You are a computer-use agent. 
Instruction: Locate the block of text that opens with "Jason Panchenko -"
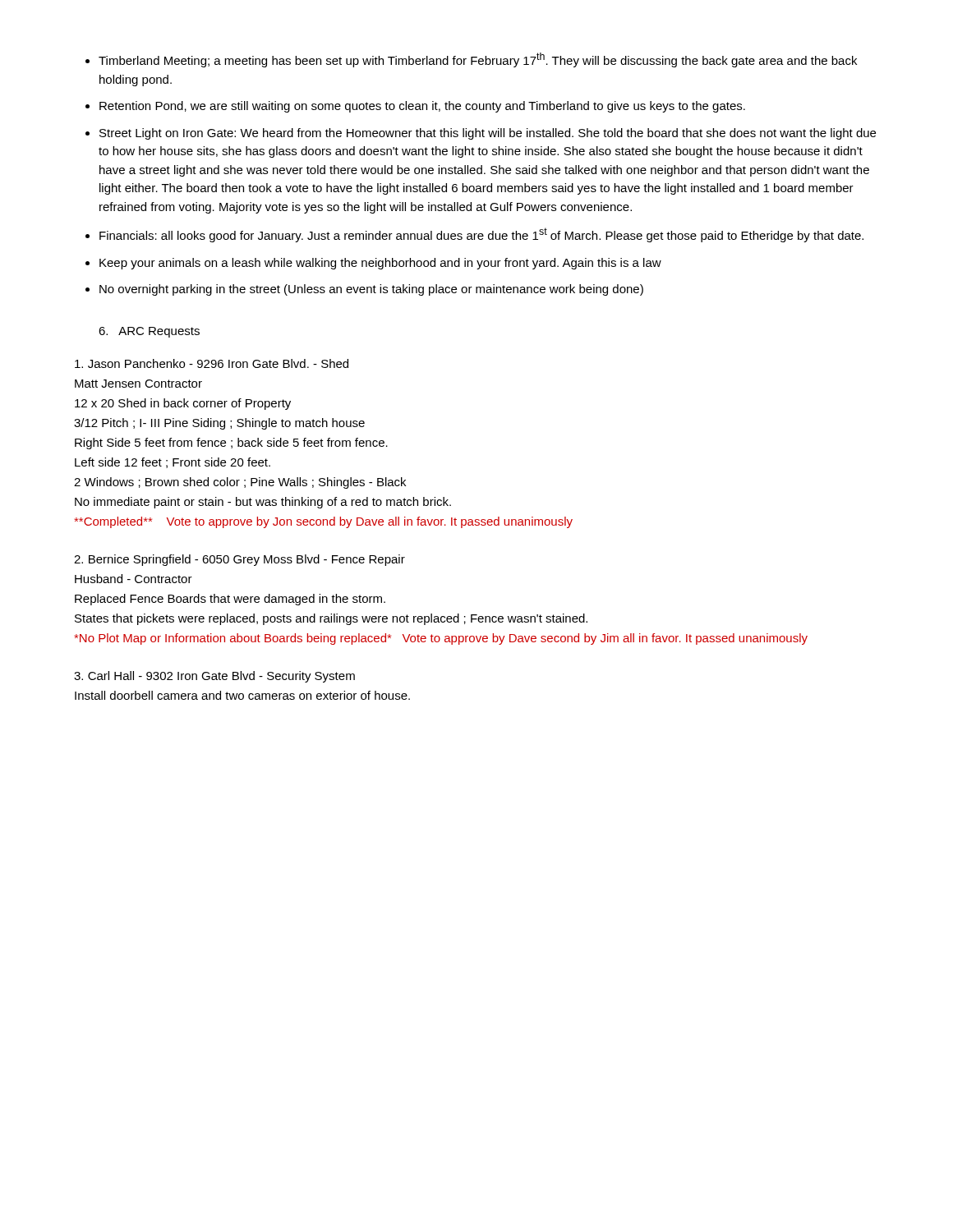pos(212,363)
